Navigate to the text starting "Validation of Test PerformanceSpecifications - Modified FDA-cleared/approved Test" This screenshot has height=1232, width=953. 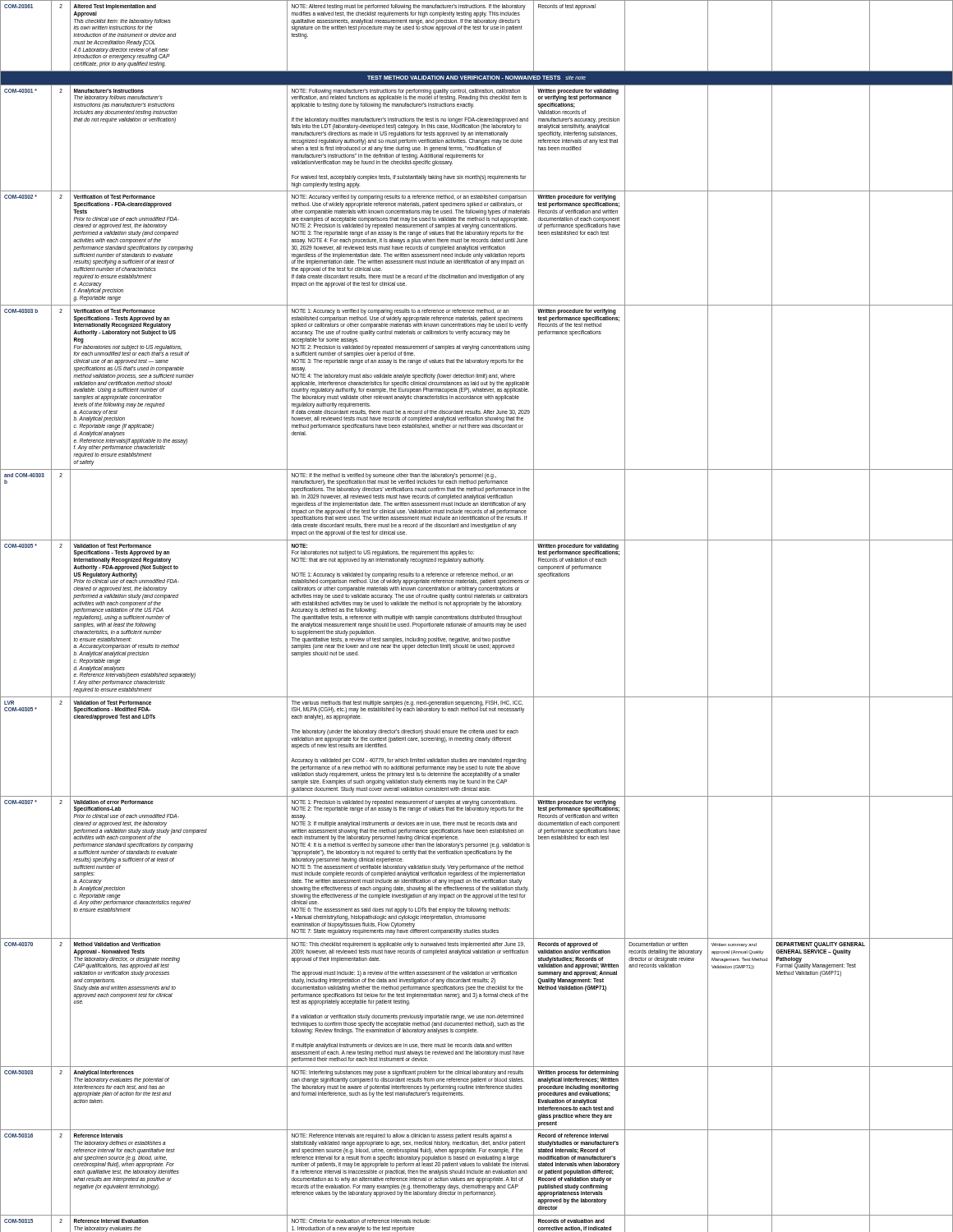click(x=114, y=710)
